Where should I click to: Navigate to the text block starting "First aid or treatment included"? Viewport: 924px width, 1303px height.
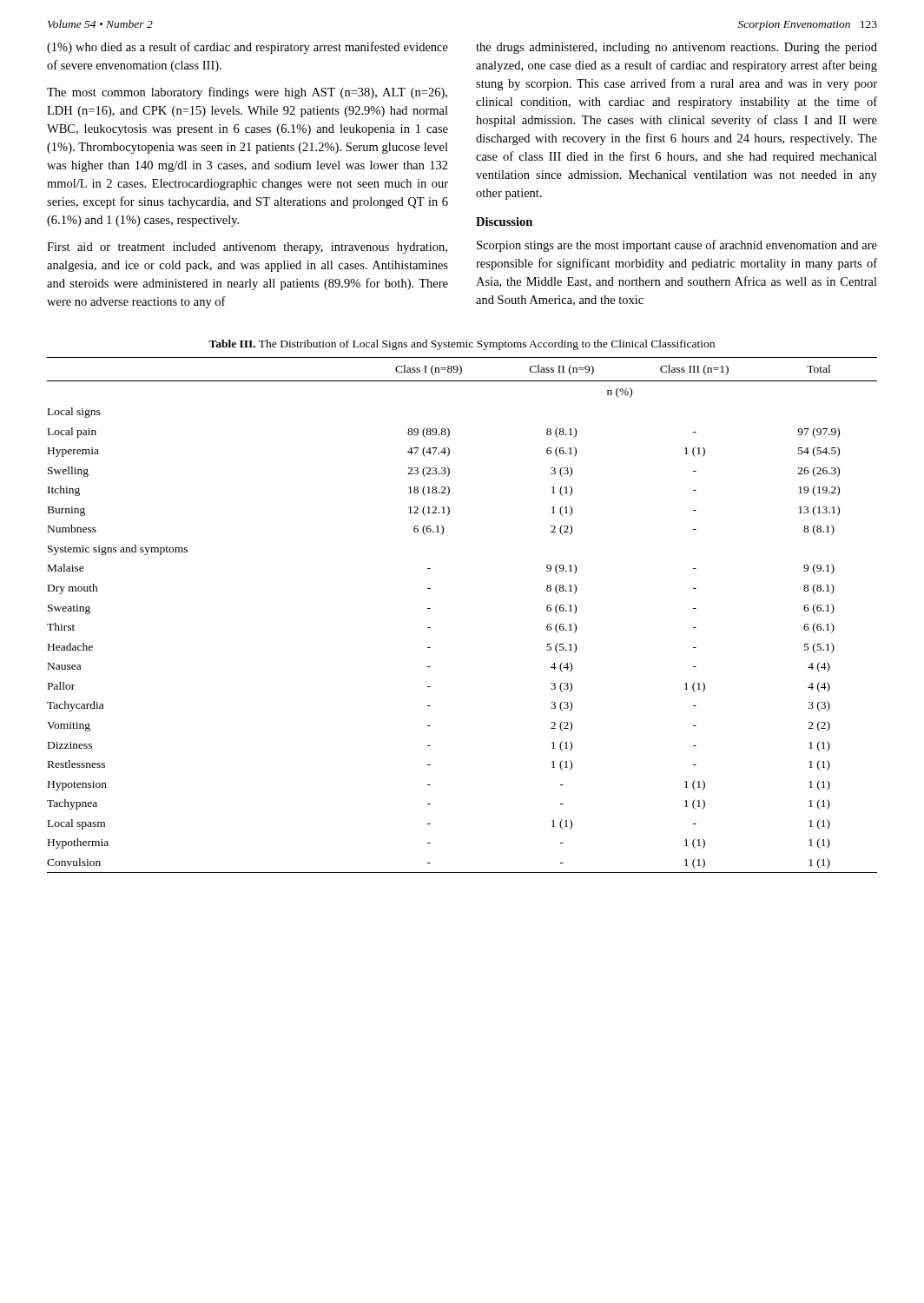(248, 274)
